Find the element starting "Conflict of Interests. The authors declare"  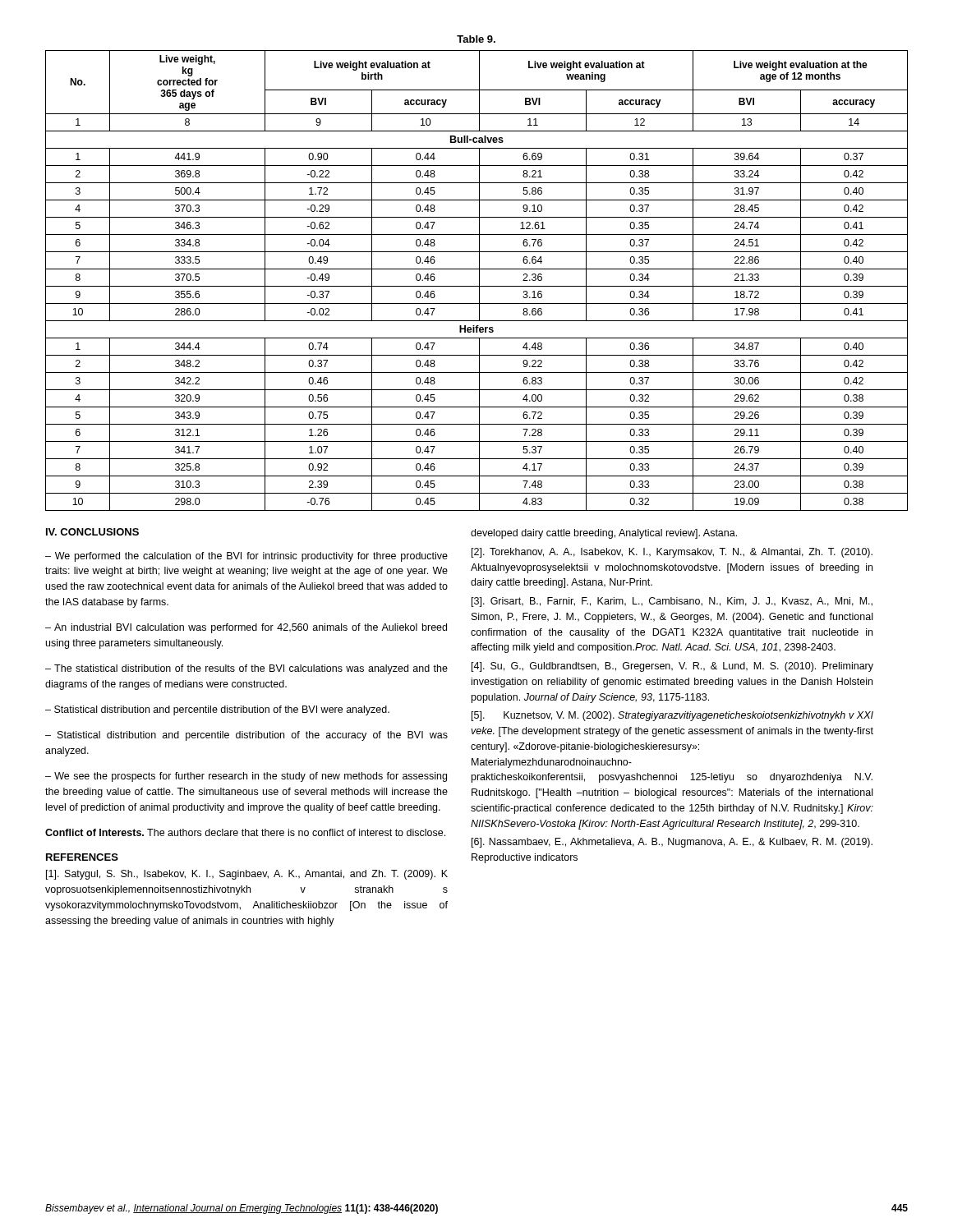246,833
